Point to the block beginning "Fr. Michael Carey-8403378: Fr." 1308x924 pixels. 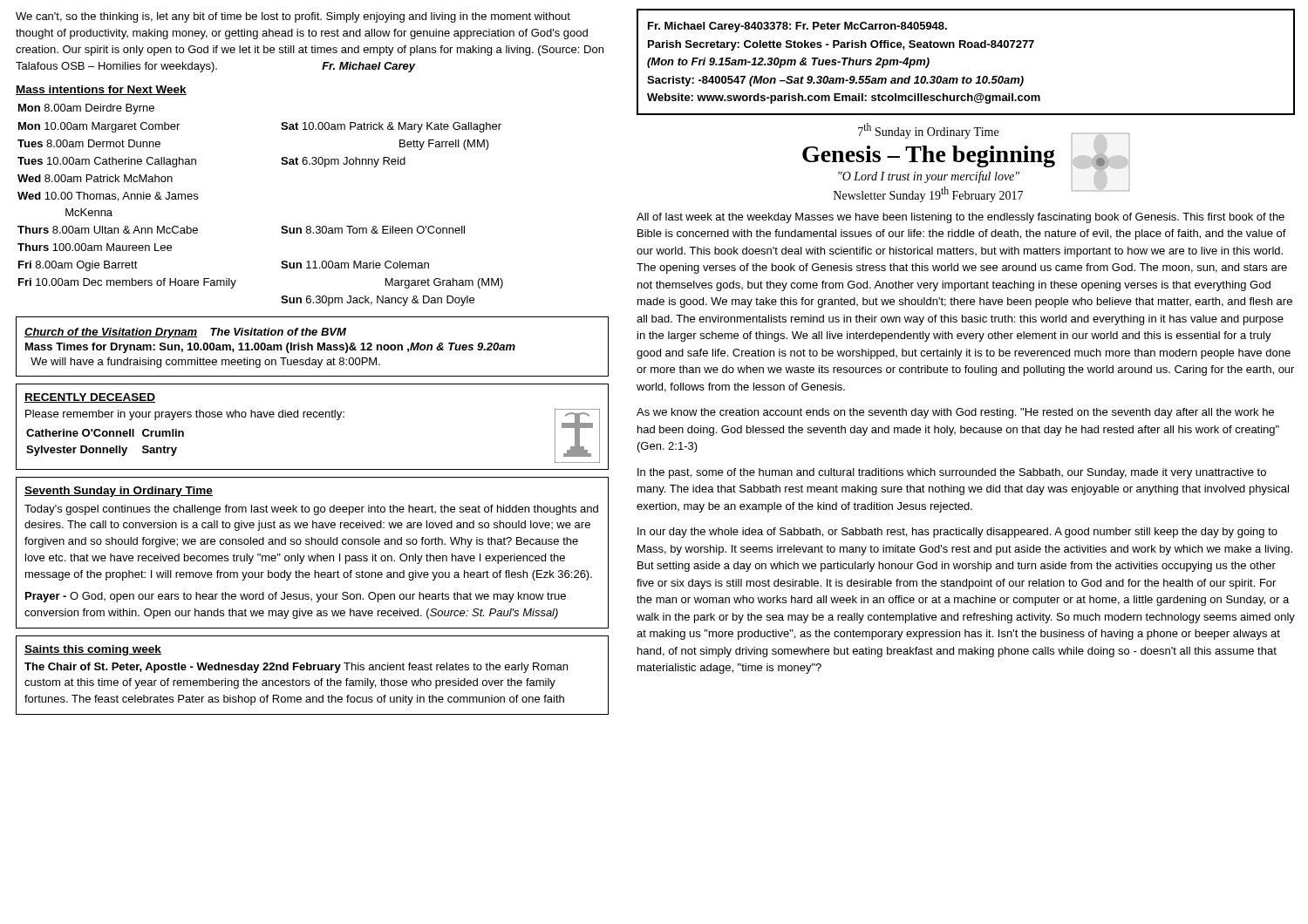[797, 27]
